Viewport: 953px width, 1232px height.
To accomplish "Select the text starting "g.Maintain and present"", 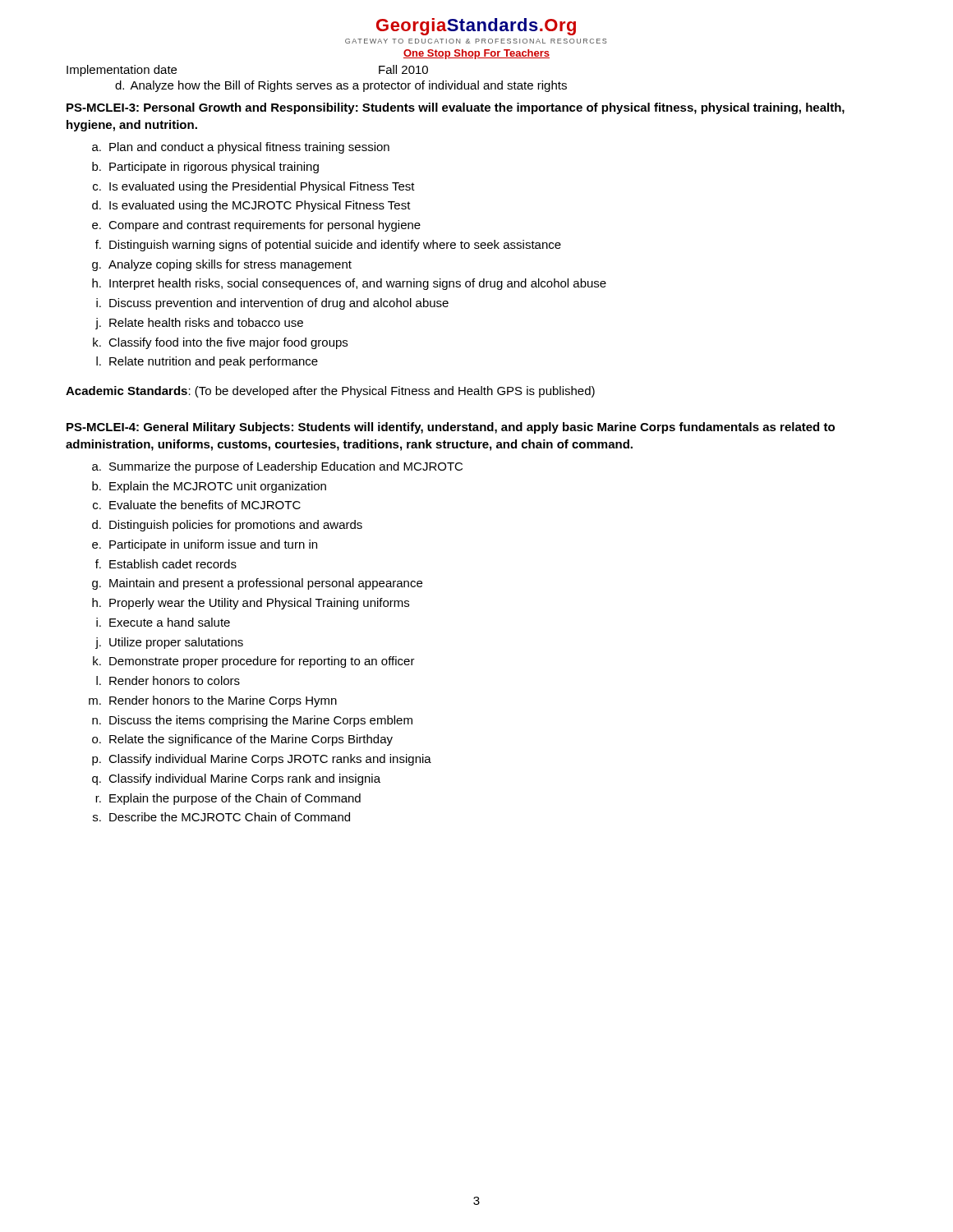I will pyautogui.click(x=257, y=584).
